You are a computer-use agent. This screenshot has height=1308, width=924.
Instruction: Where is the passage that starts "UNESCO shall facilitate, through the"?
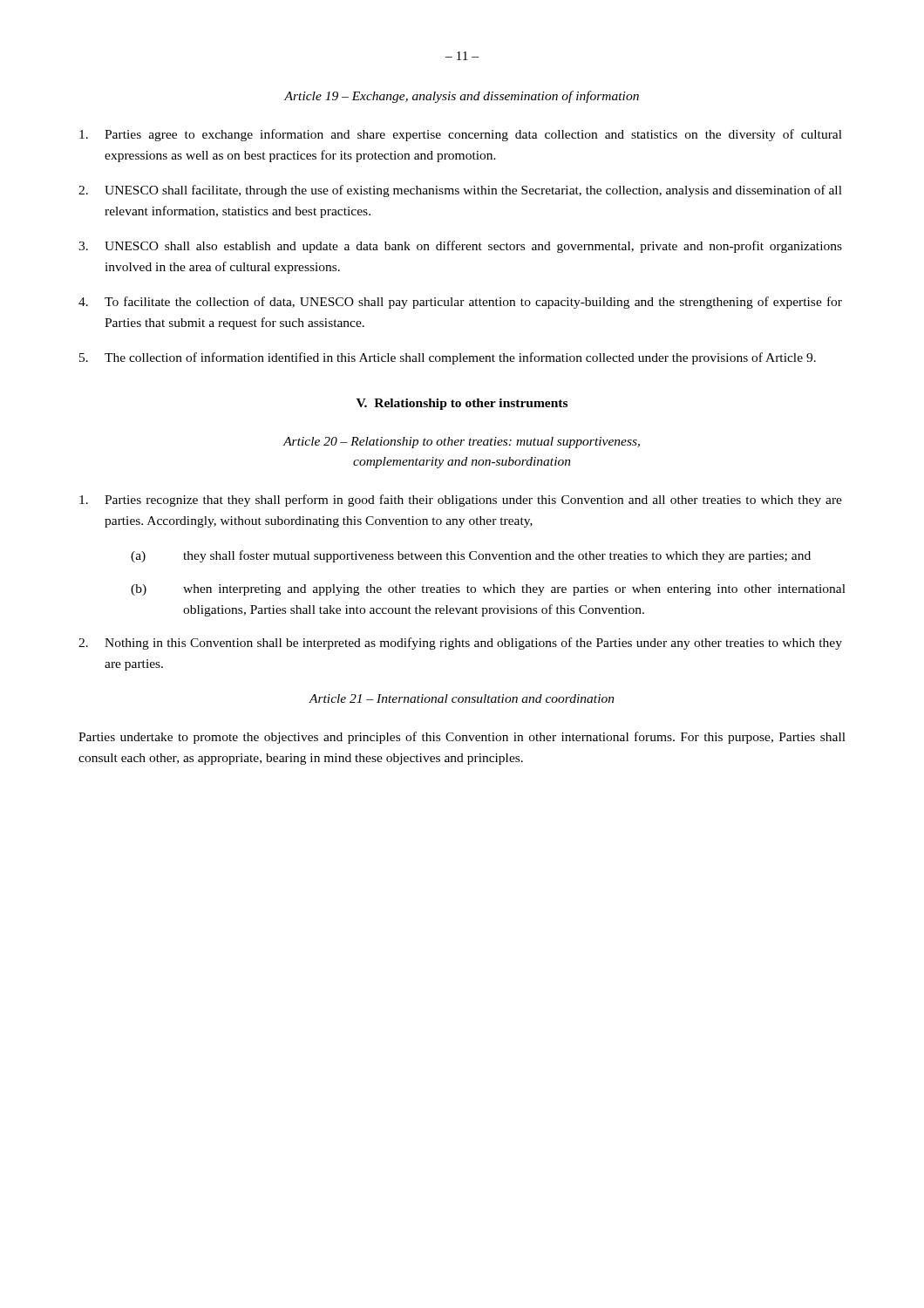pyautogui.click(x=460, y=201)
